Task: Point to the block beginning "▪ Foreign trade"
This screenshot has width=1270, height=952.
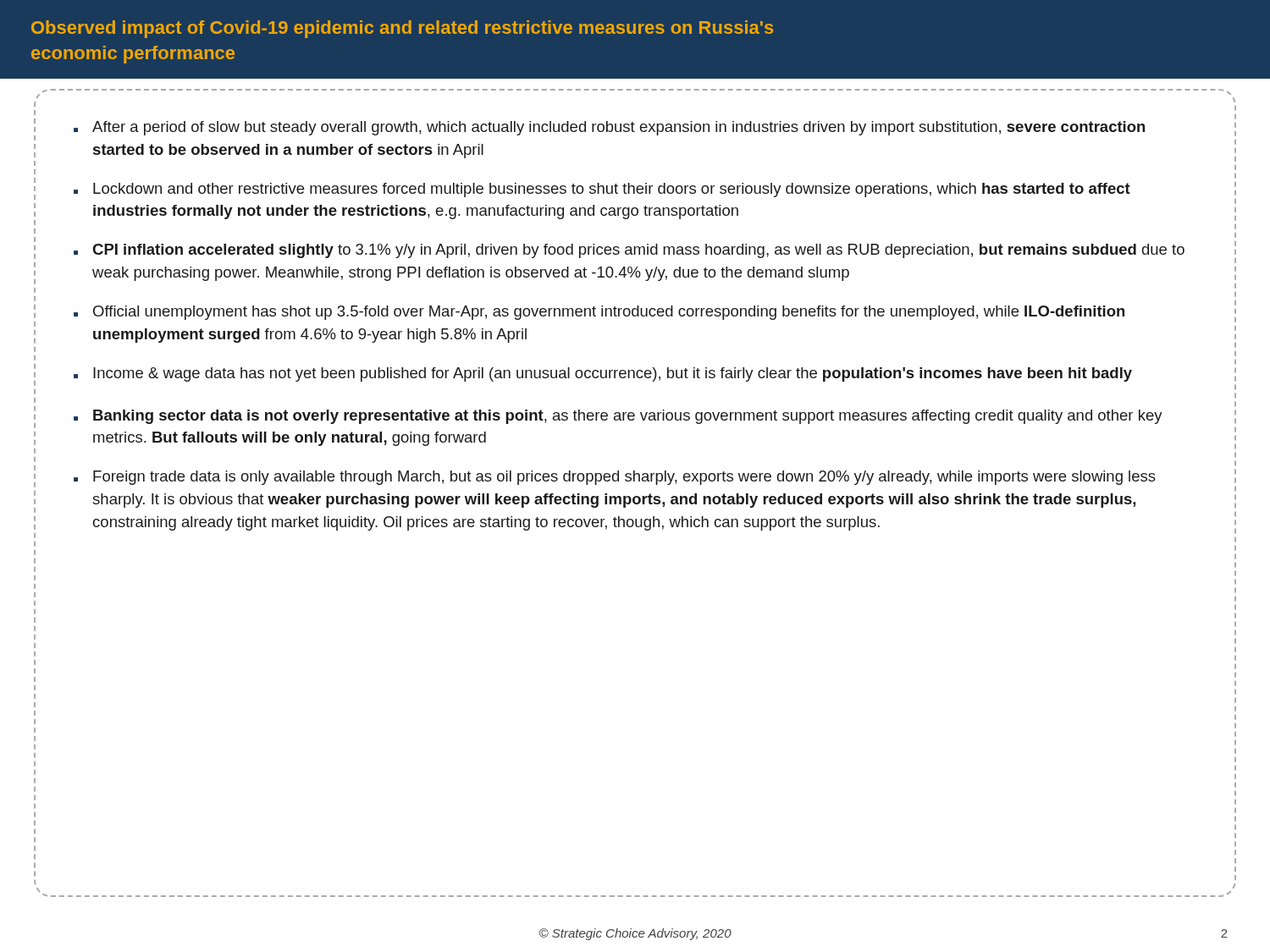Action: [x=632, y=500]
